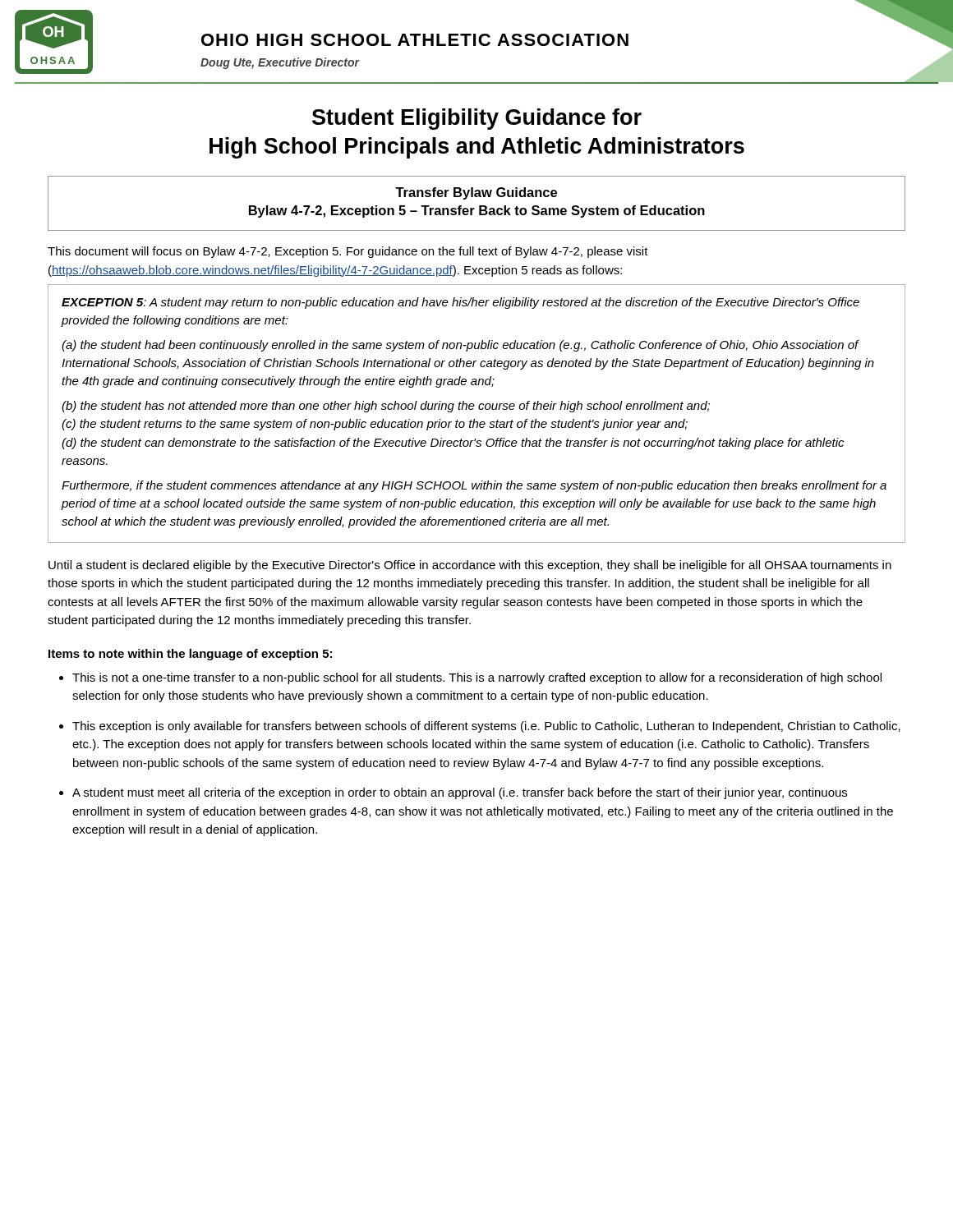Where is the section header that starts "Transfer Bylaw Guidance Bylaw 4-7-2, Exception 5 –"?
The height and width of the screenshot is (1232, 953).
pos(476,202)
